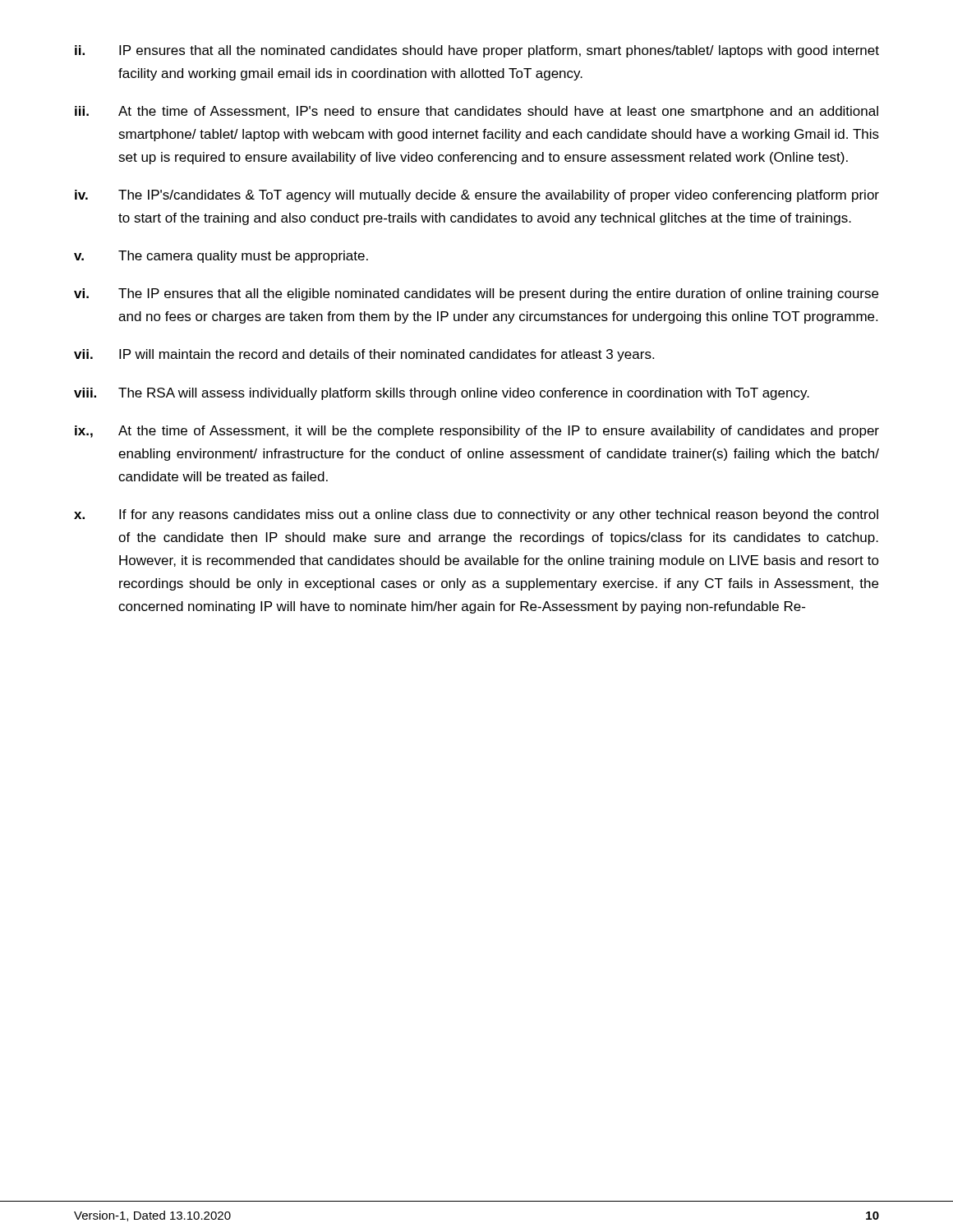Click the passage that begins "vi. The IP"
Viewport: 953px width, 1232px height.
click(476, 306)
